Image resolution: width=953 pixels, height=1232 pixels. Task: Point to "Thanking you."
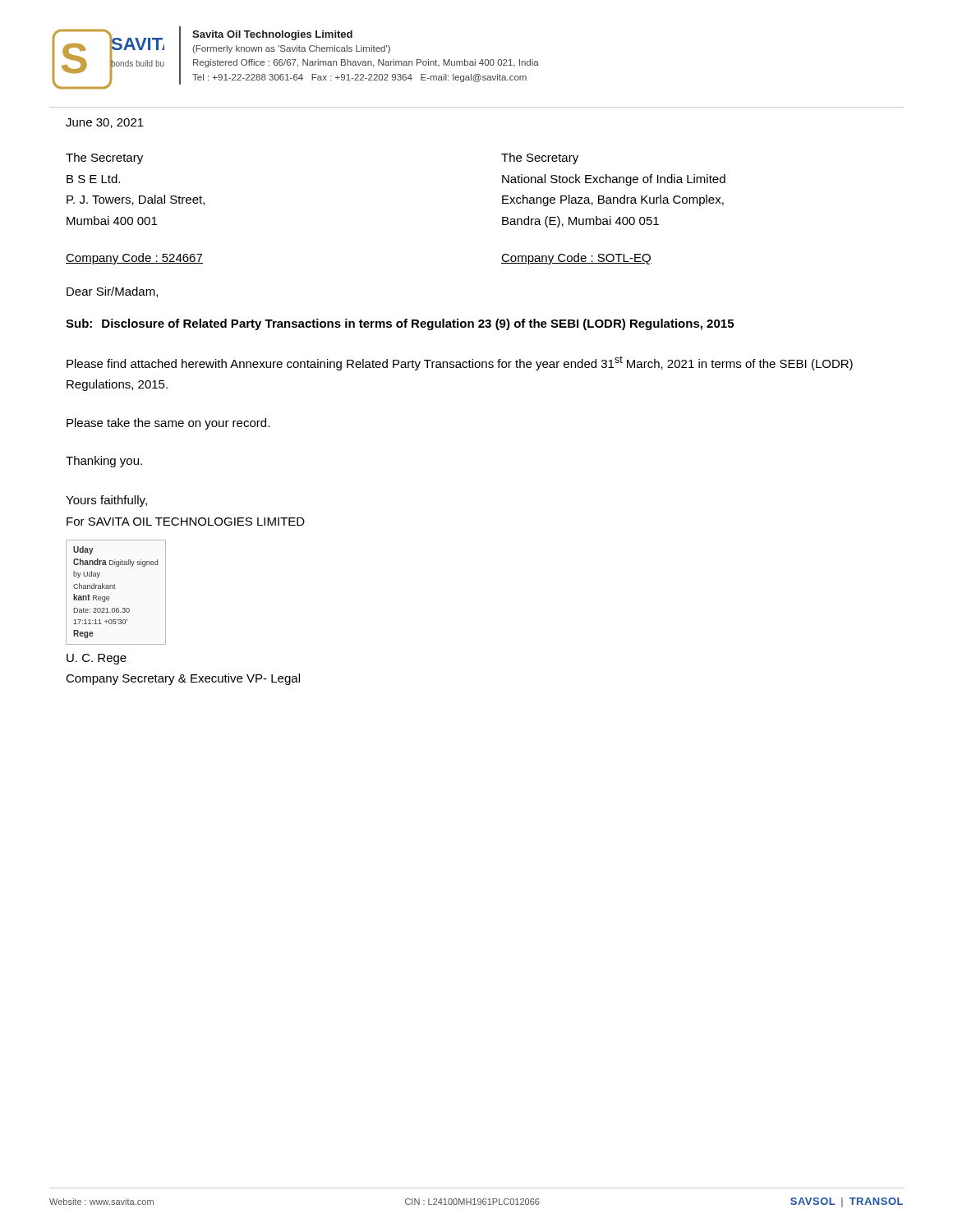click(104, 461)
